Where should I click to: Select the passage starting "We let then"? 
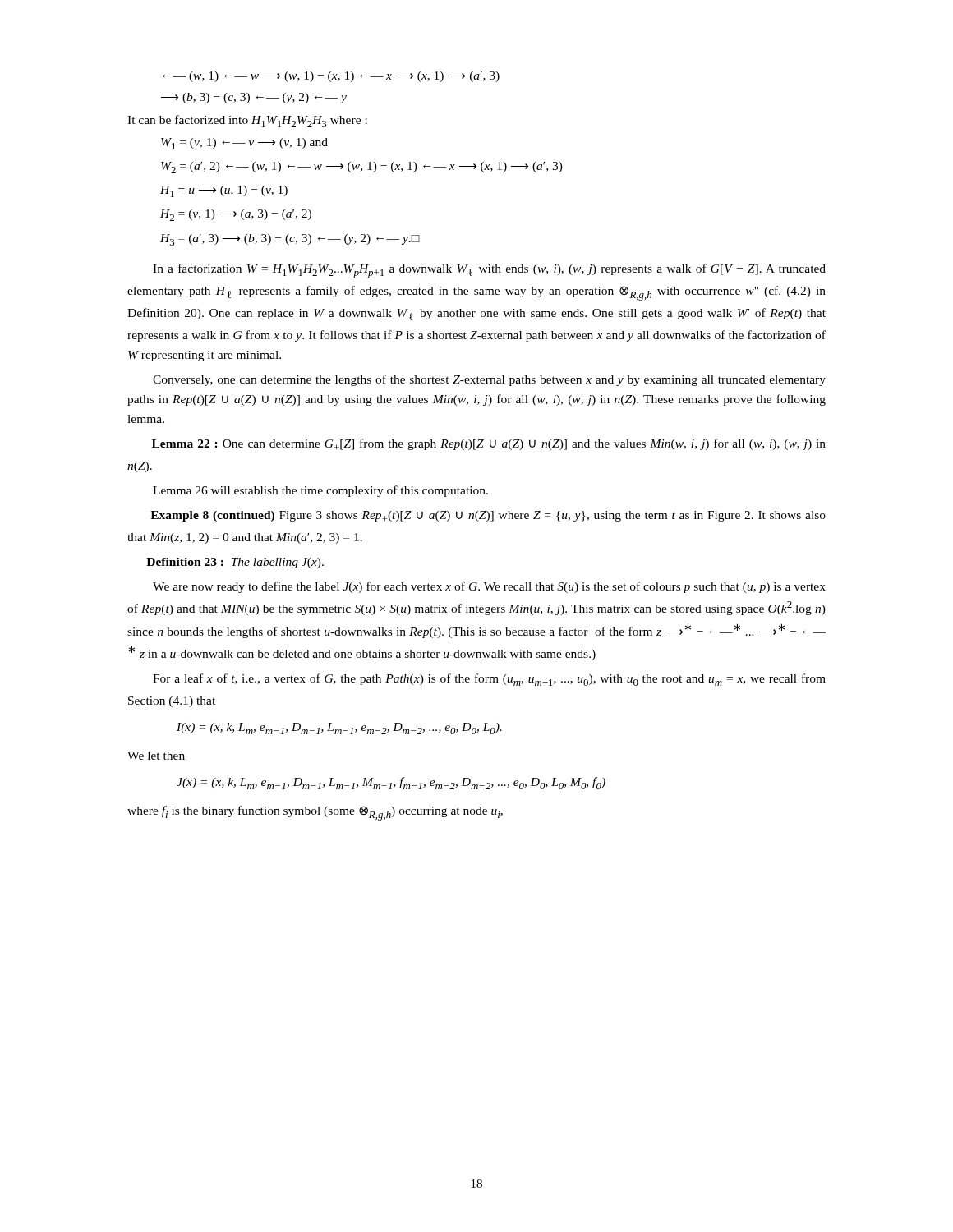[156, 755]
